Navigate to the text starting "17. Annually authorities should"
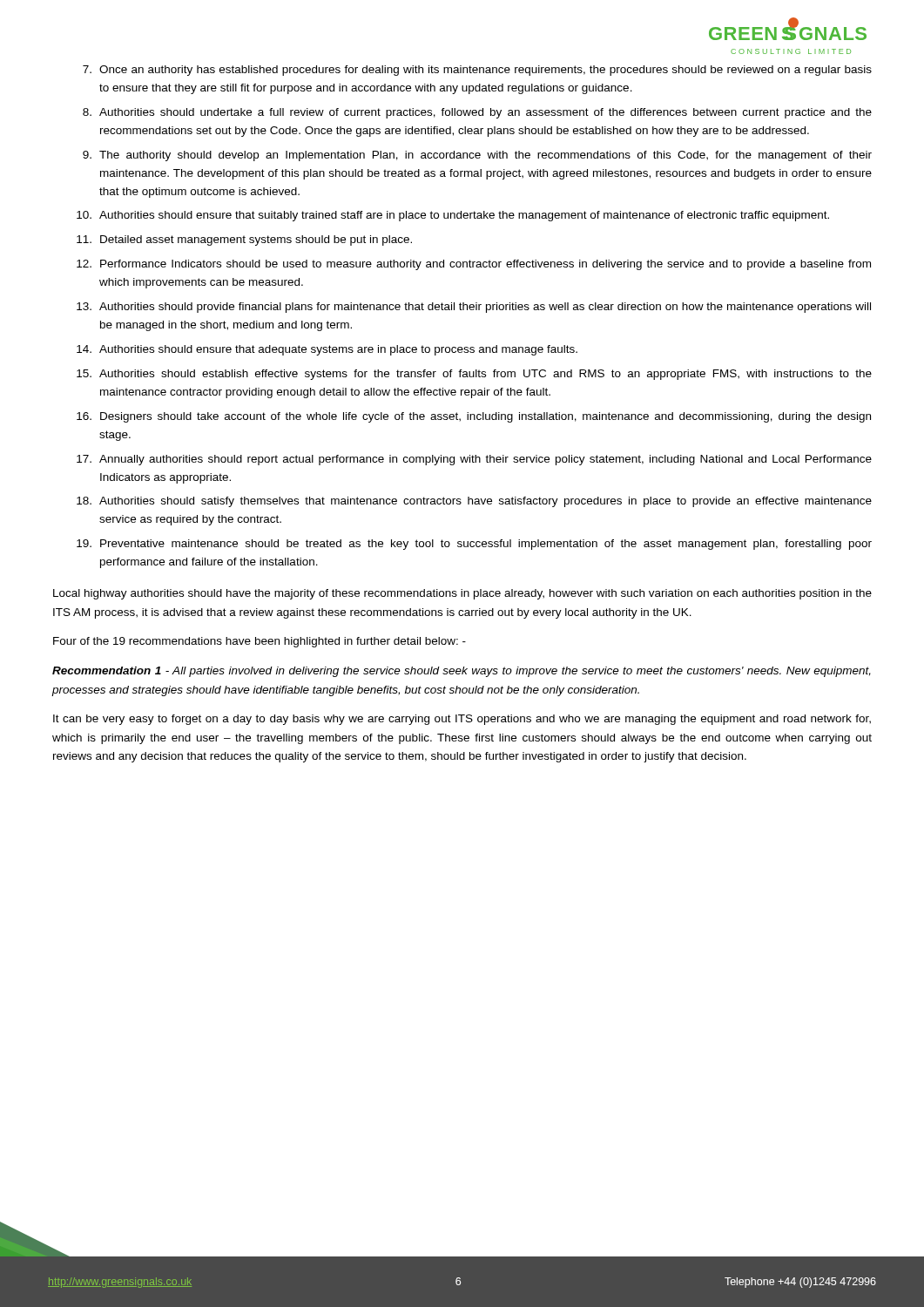 [462, 468]
